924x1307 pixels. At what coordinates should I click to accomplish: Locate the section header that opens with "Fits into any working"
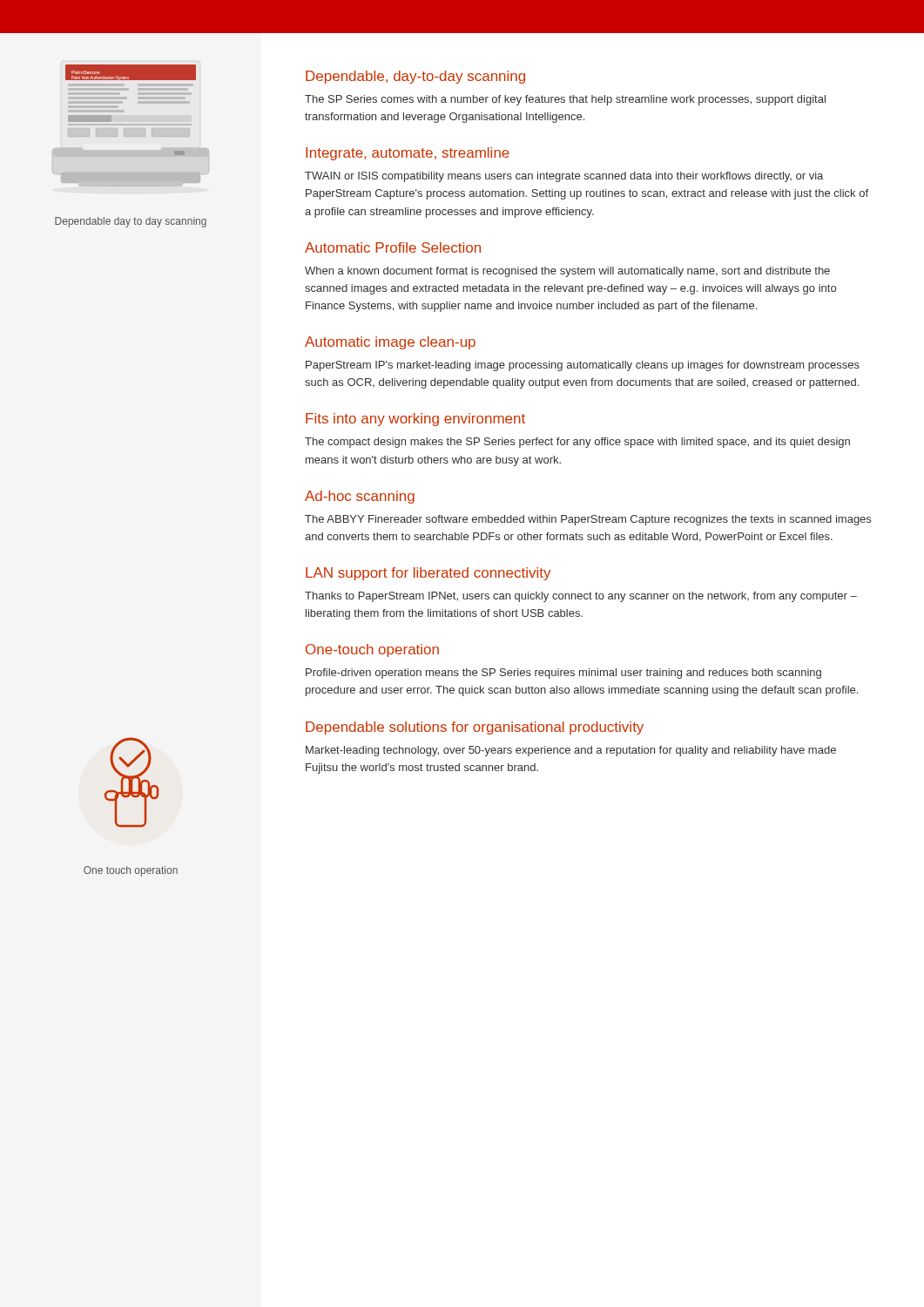[x=415, y=420]
